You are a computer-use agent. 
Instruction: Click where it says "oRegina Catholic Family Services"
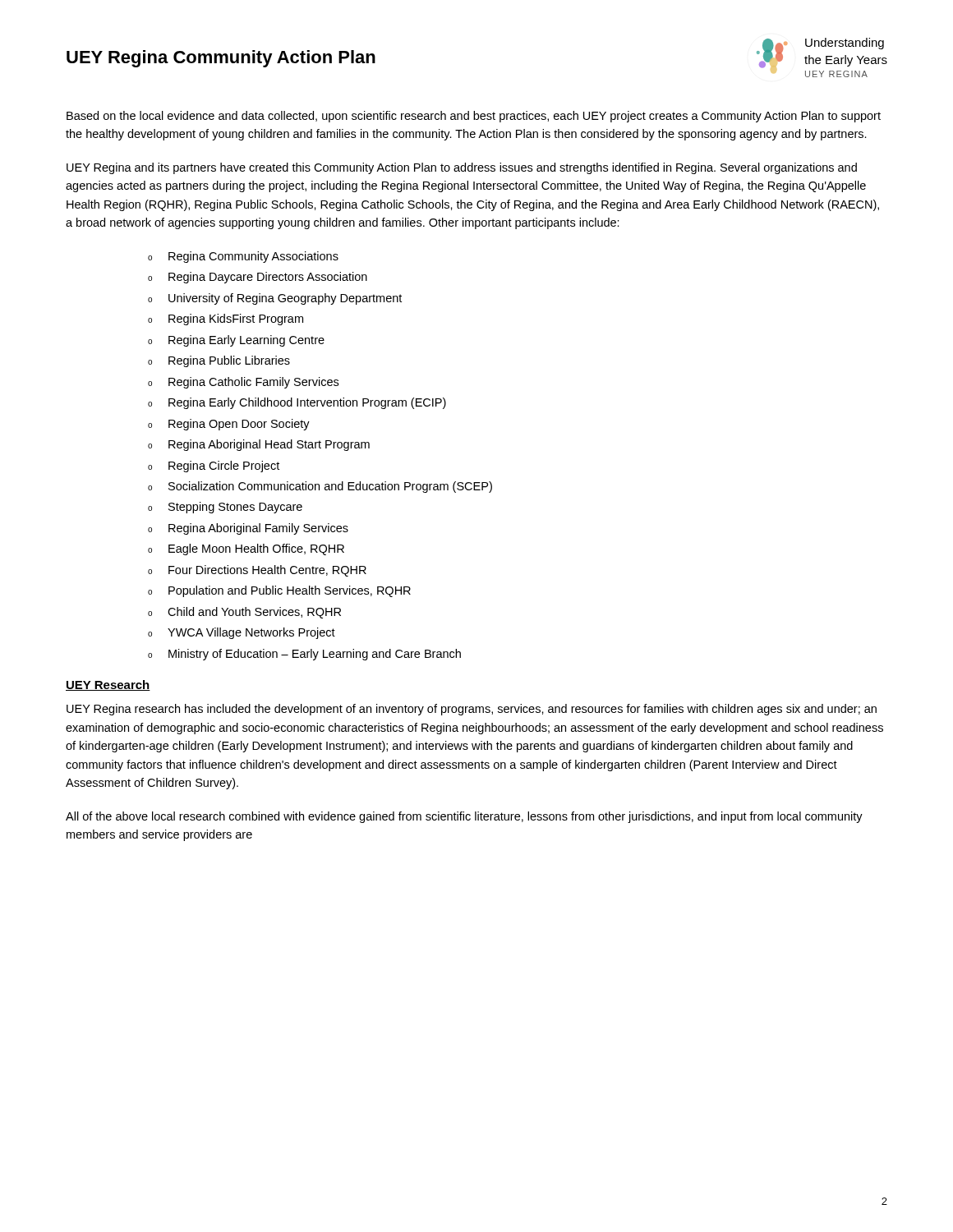[x=243, y=382]
